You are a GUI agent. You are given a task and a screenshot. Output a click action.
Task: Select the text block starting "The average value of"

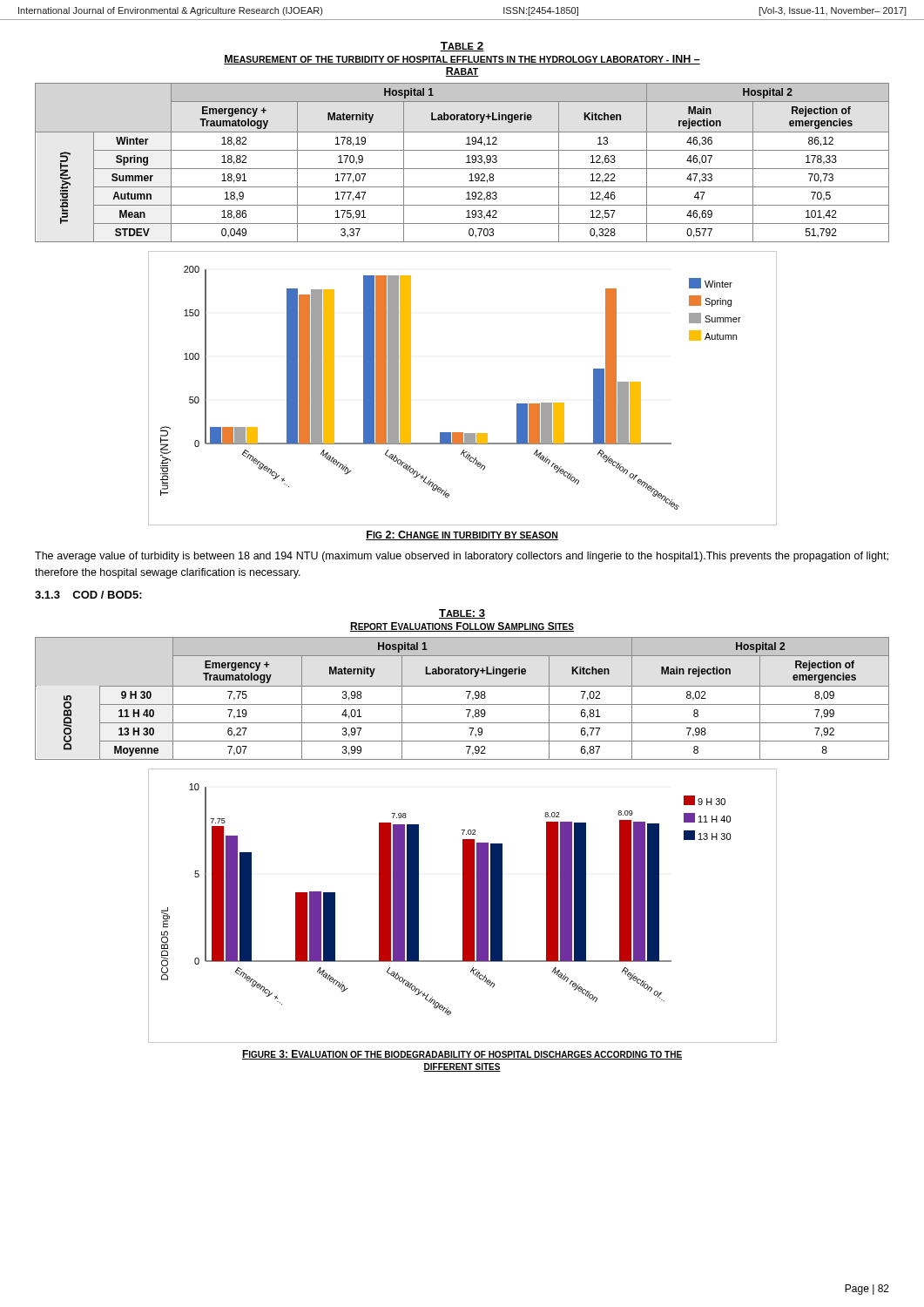pyautogui.click(x=462, y=564)
